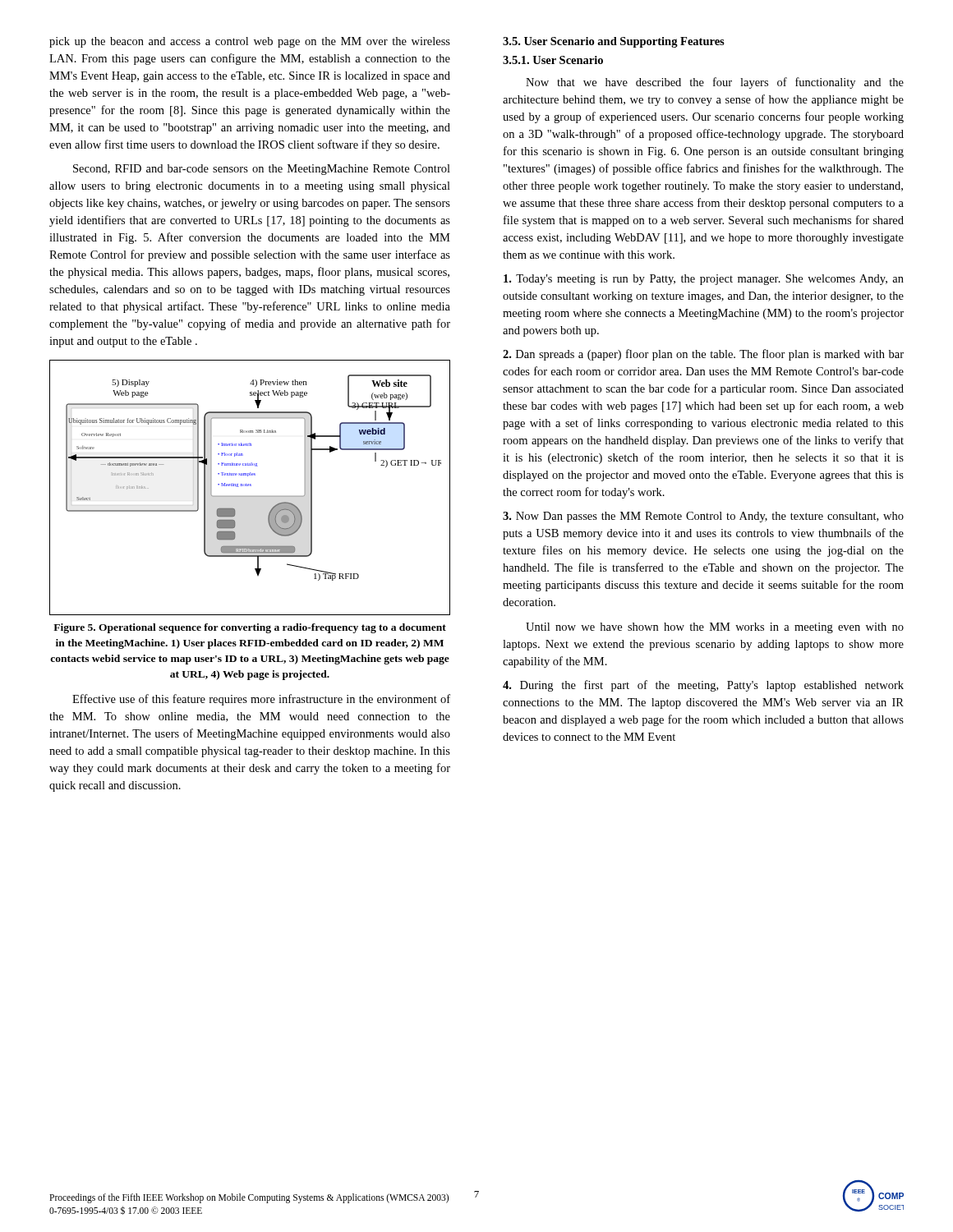Viewport: 953px width, 1232px height.
Task: Find the block on this page that starts "Second, RFID and bar-code sensors on the MeetingMachine"
Action: (250, 255)
